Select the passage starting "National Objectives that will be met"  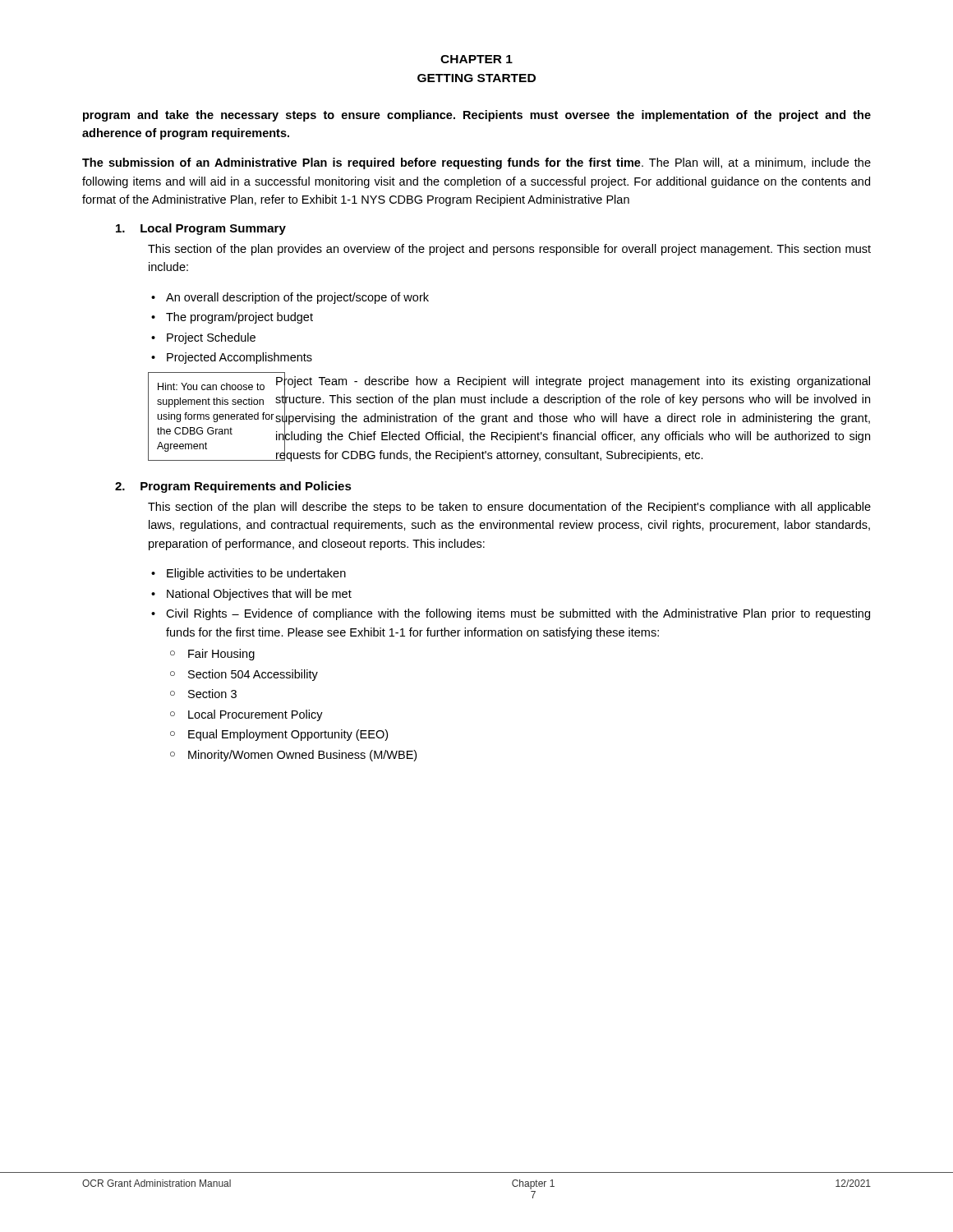259,594
